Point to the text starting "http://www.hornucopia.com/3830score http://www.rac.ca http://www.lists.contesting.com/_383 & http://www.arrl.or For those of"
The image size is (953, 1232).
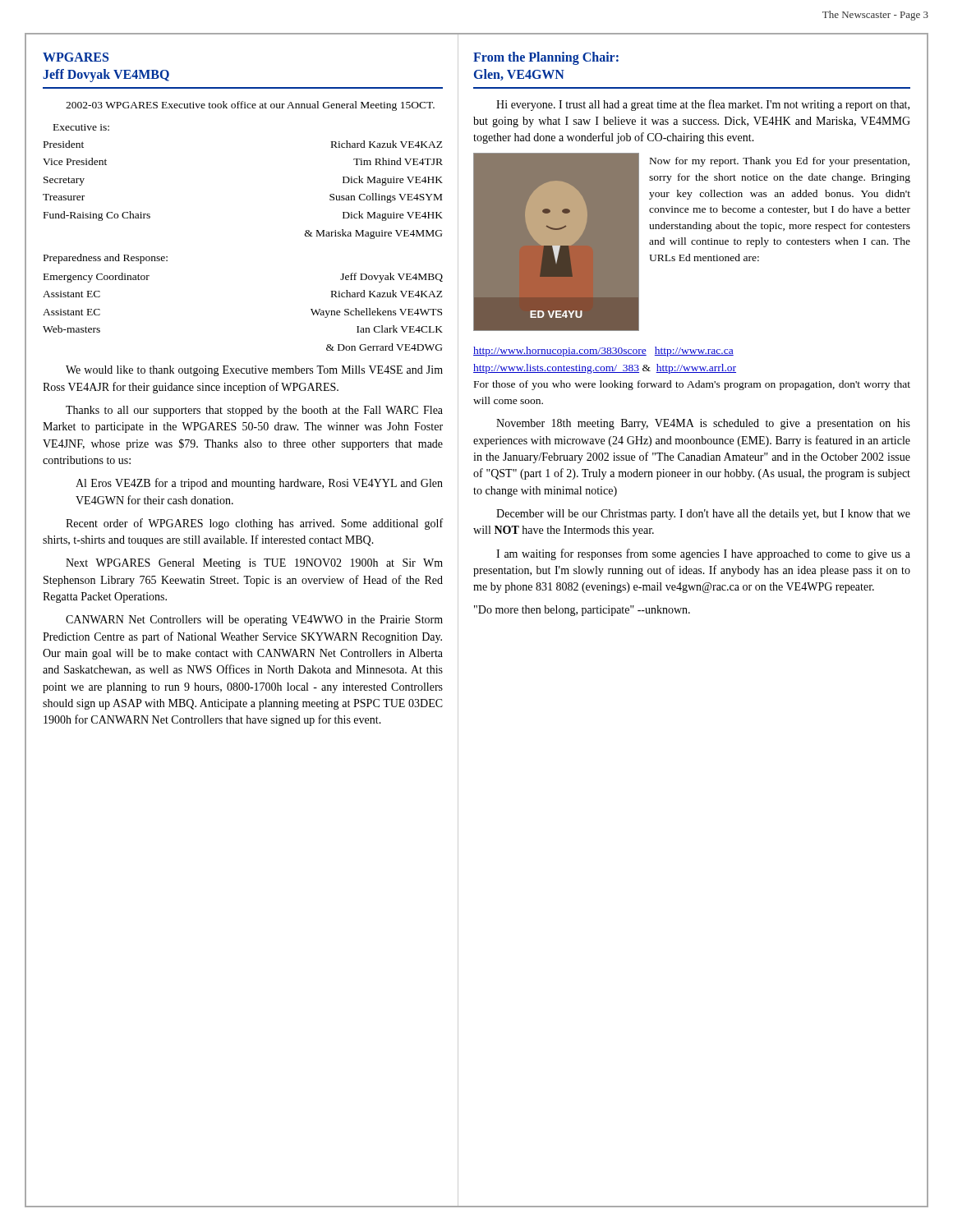(692, 376)
